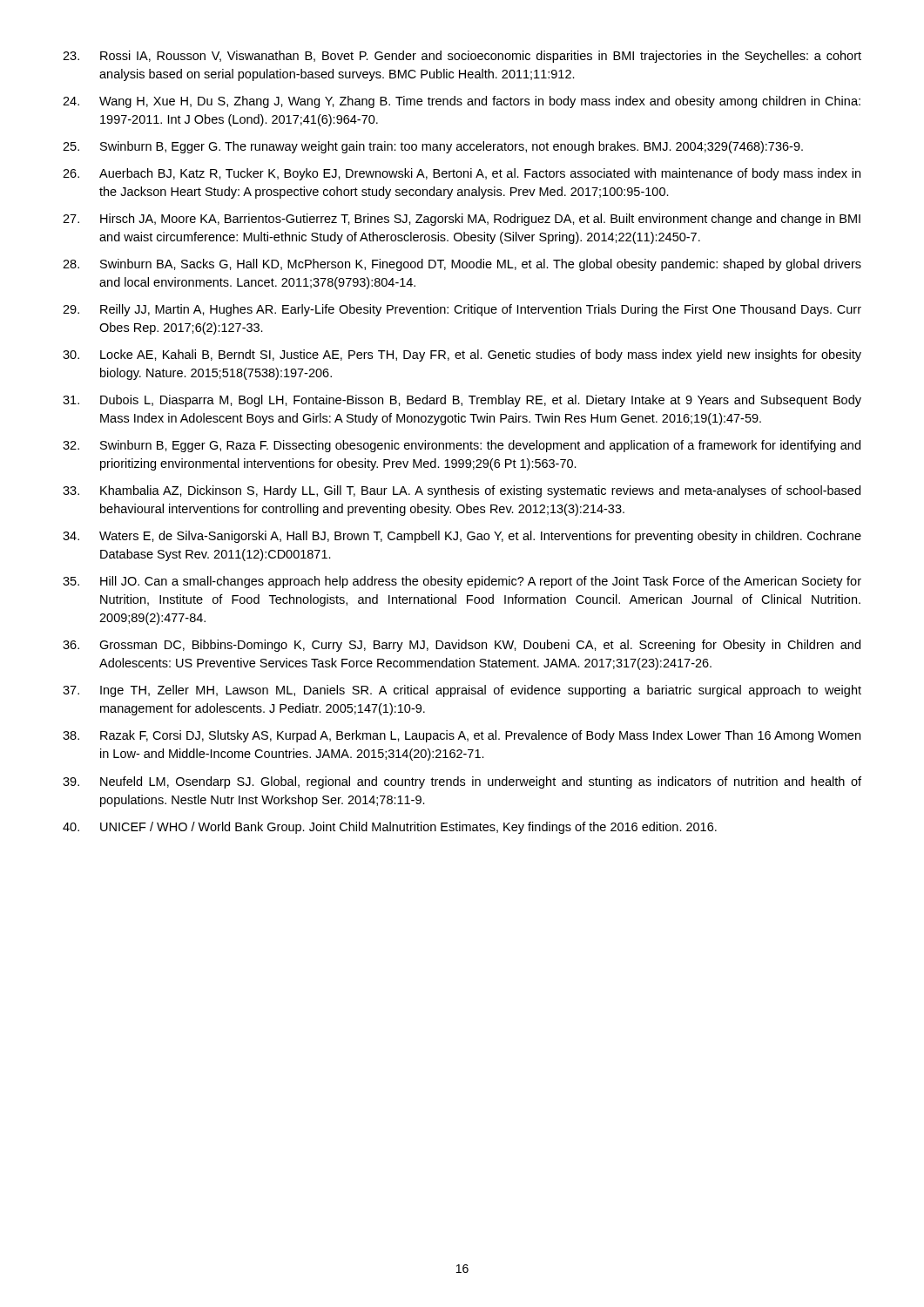The image size is (924, 1307).
Task: Find the block on this page that starts "27.Hirsch JA, Moore KA, Barrientos-Gutierrez T, Brines"
Action: (462, 228)
